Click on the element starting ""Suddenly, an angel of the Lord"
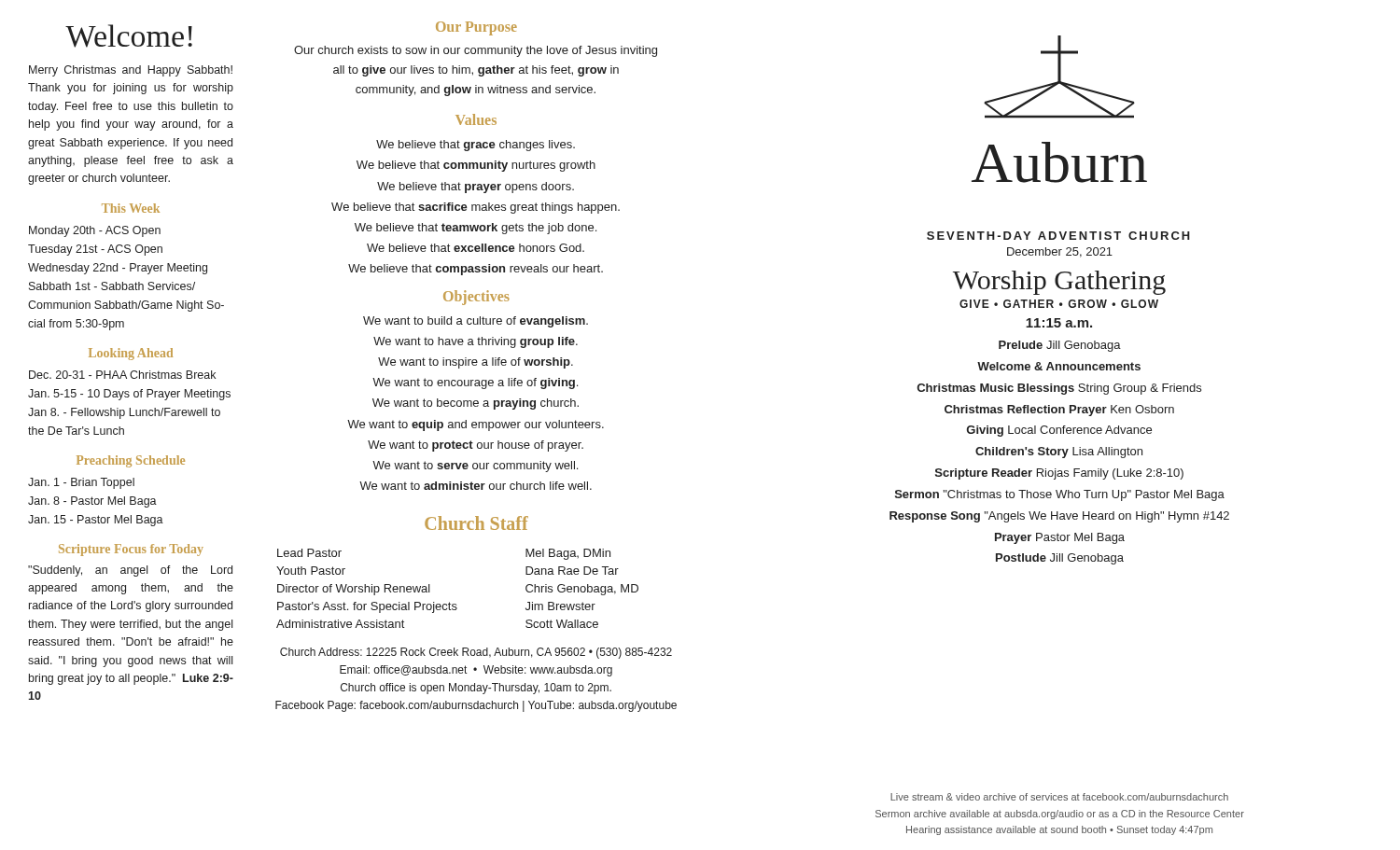 [131, 633]
